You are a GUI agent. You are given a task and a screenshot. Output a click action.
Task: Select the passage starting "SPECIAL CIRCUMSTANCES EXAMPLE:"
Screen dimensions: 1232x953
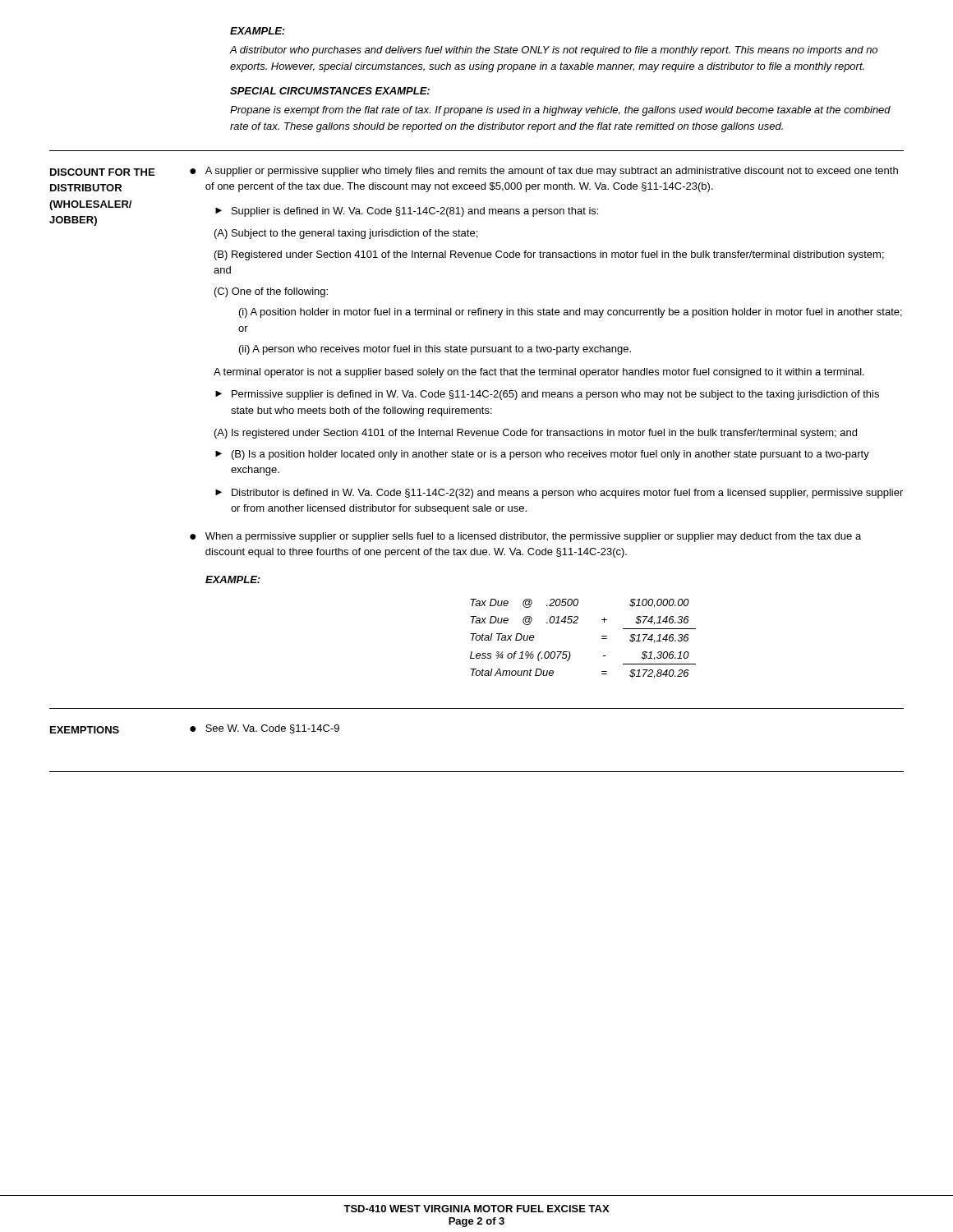(330, 91)
